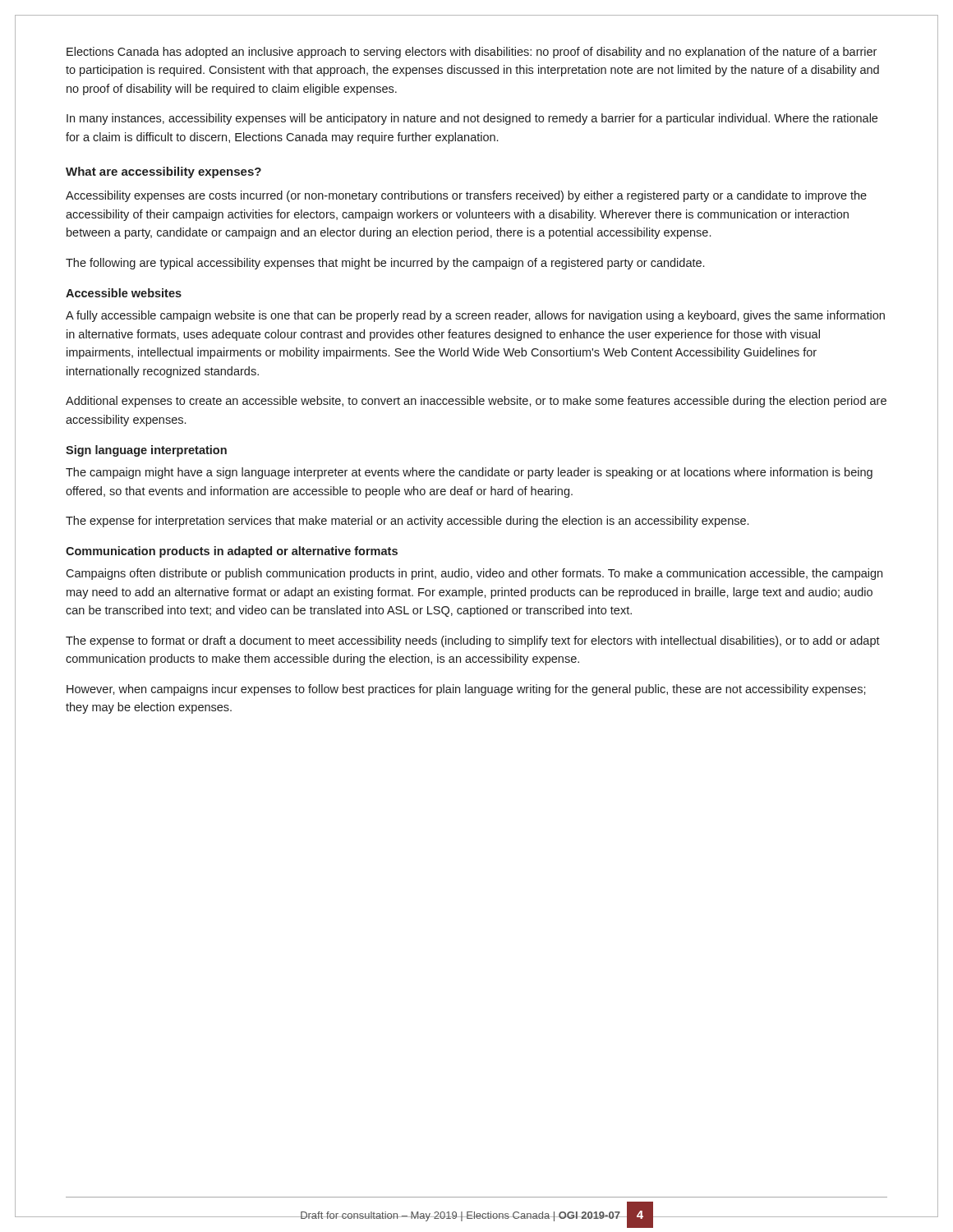
Task: Find the block on this page that starts "Campaigns often distribute"
Action: pyautogui.click(x=474, y=592)
